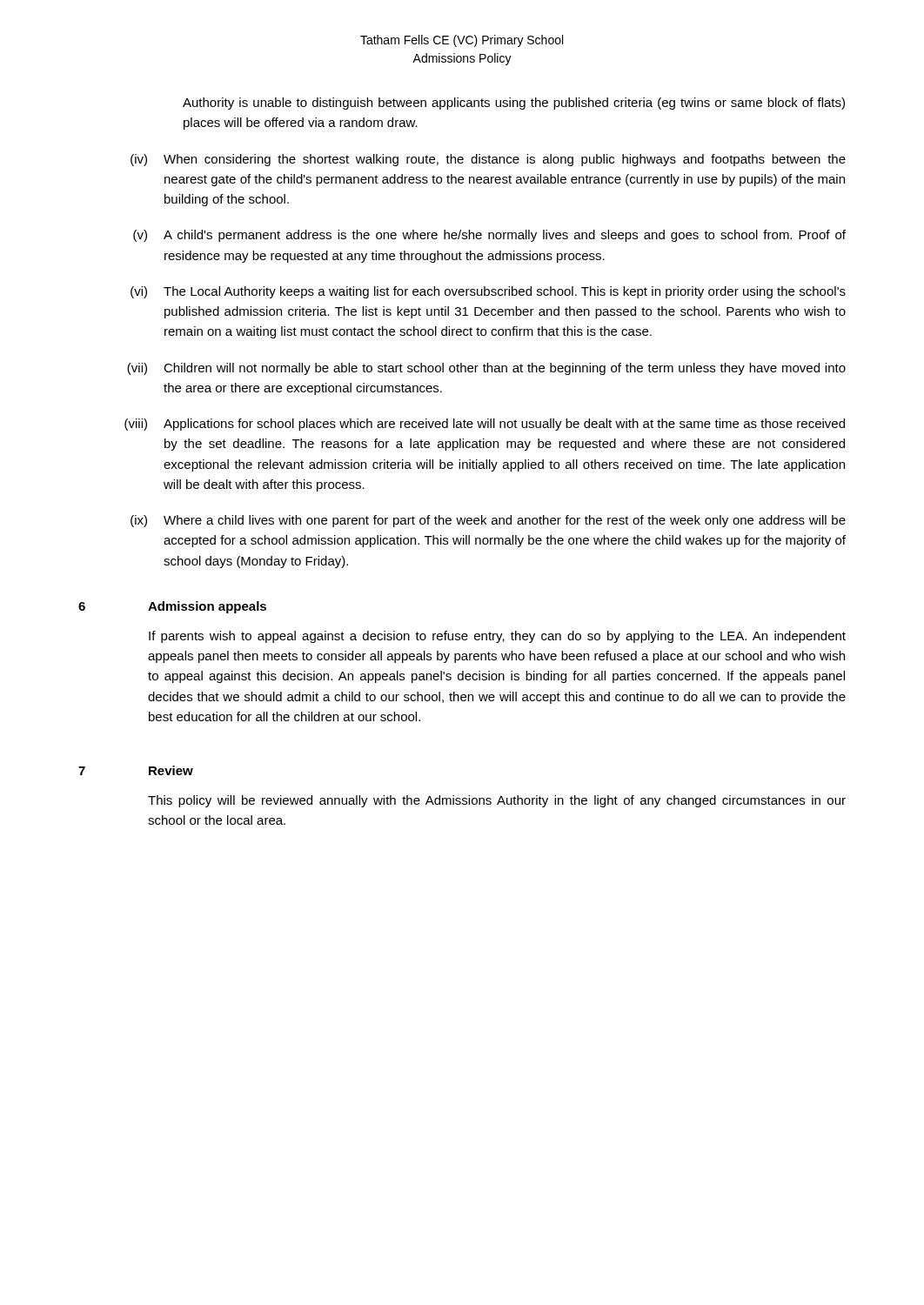This screenshot has height=1305, width=924.
Task: Locate the text block that says "This policy will be reviewed annually with"
Action: pyautogui.click(x=497, y=810)
